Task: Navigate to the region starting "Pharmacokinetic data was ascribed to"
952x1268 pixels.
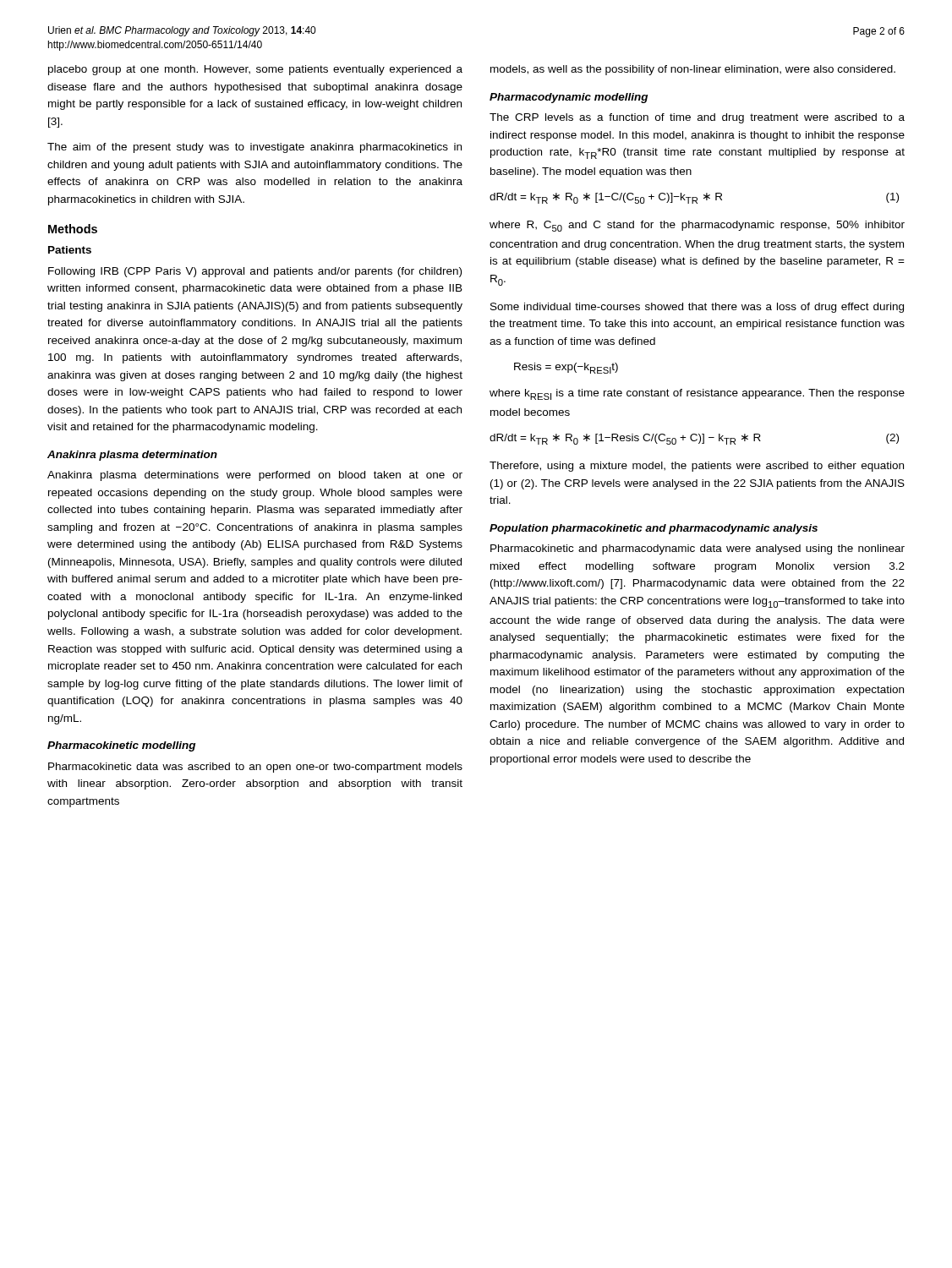Action: (255, 784)
